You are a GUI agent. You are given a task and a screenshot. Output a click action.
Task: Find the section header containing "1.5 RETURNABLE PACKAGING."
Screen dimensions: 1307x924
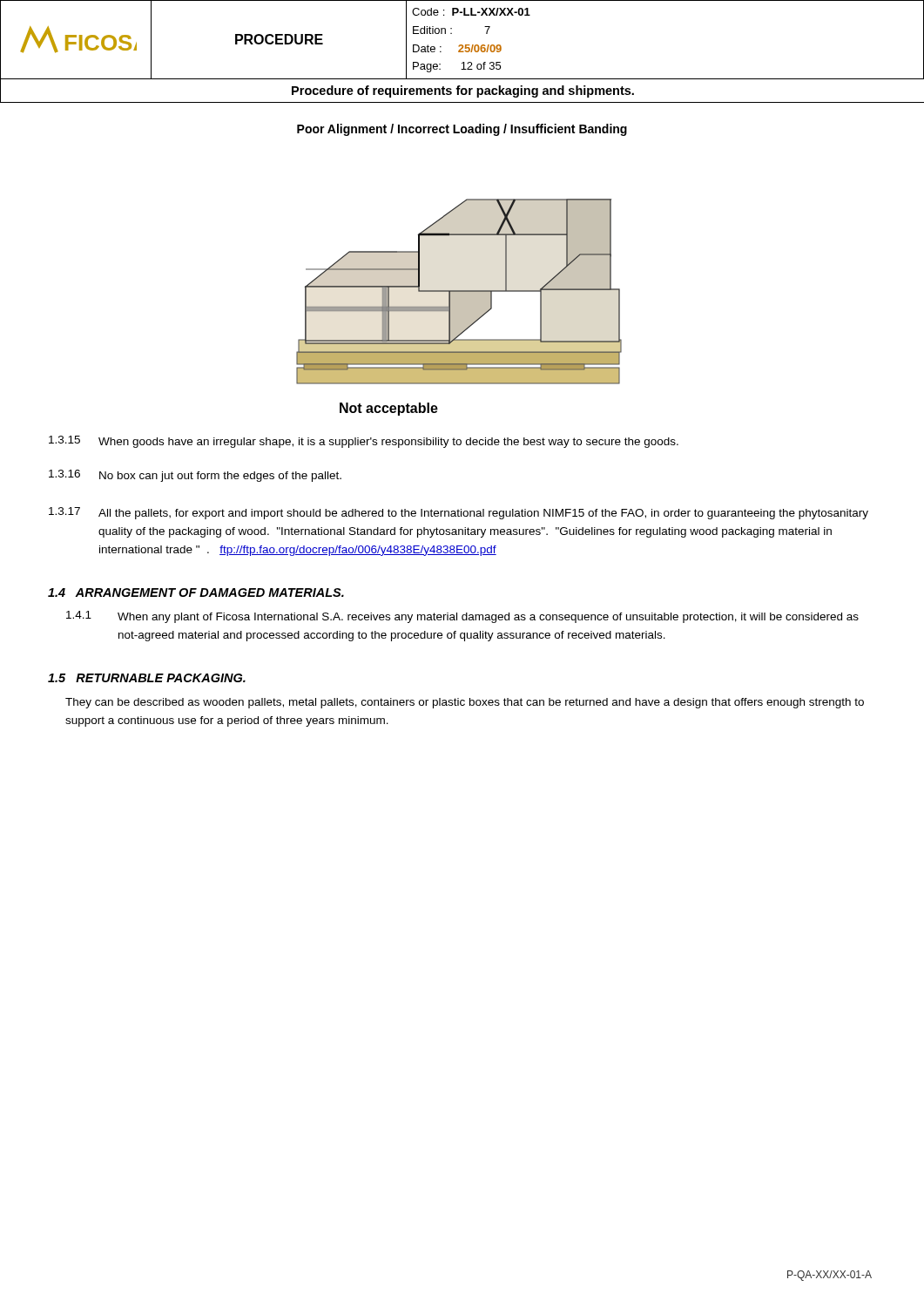147,678
